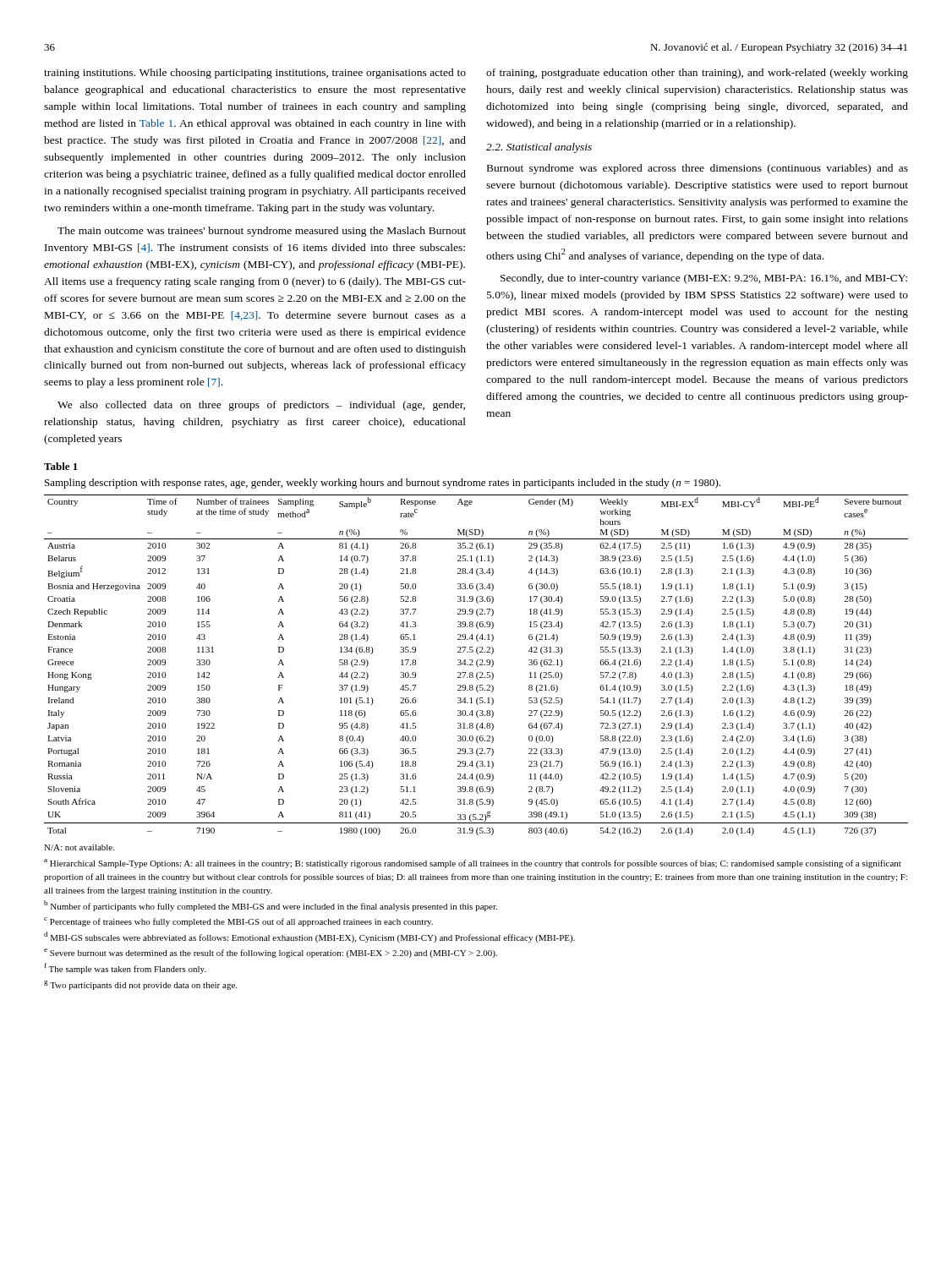This screenshot has height=1268, width=952.
Task: Find the caption with the text "Table 1 Sampling description"
Action: [x=383, y=474]
